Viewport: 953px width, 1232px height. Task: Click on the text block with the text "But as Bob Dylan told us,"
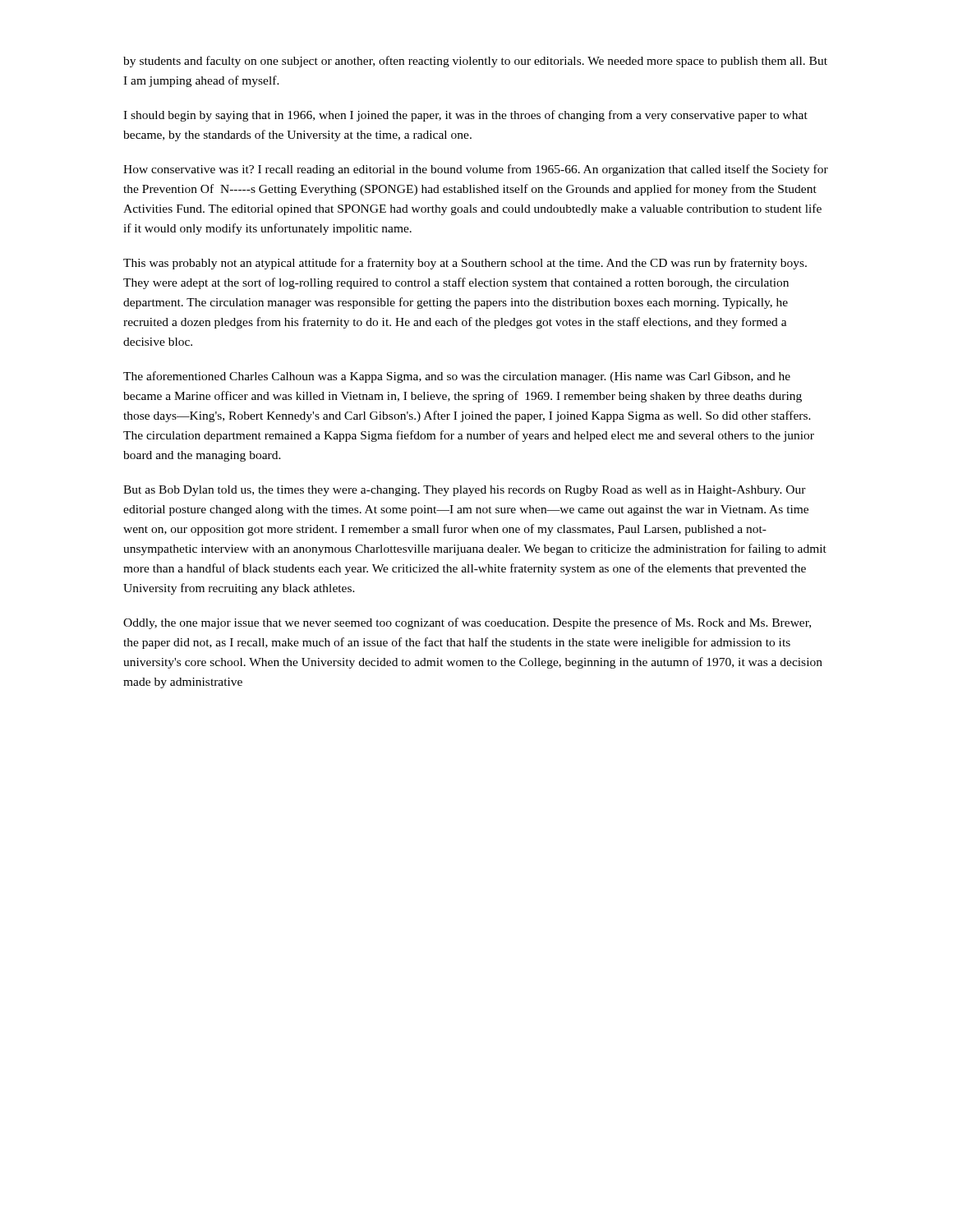(x=475, y=539)
